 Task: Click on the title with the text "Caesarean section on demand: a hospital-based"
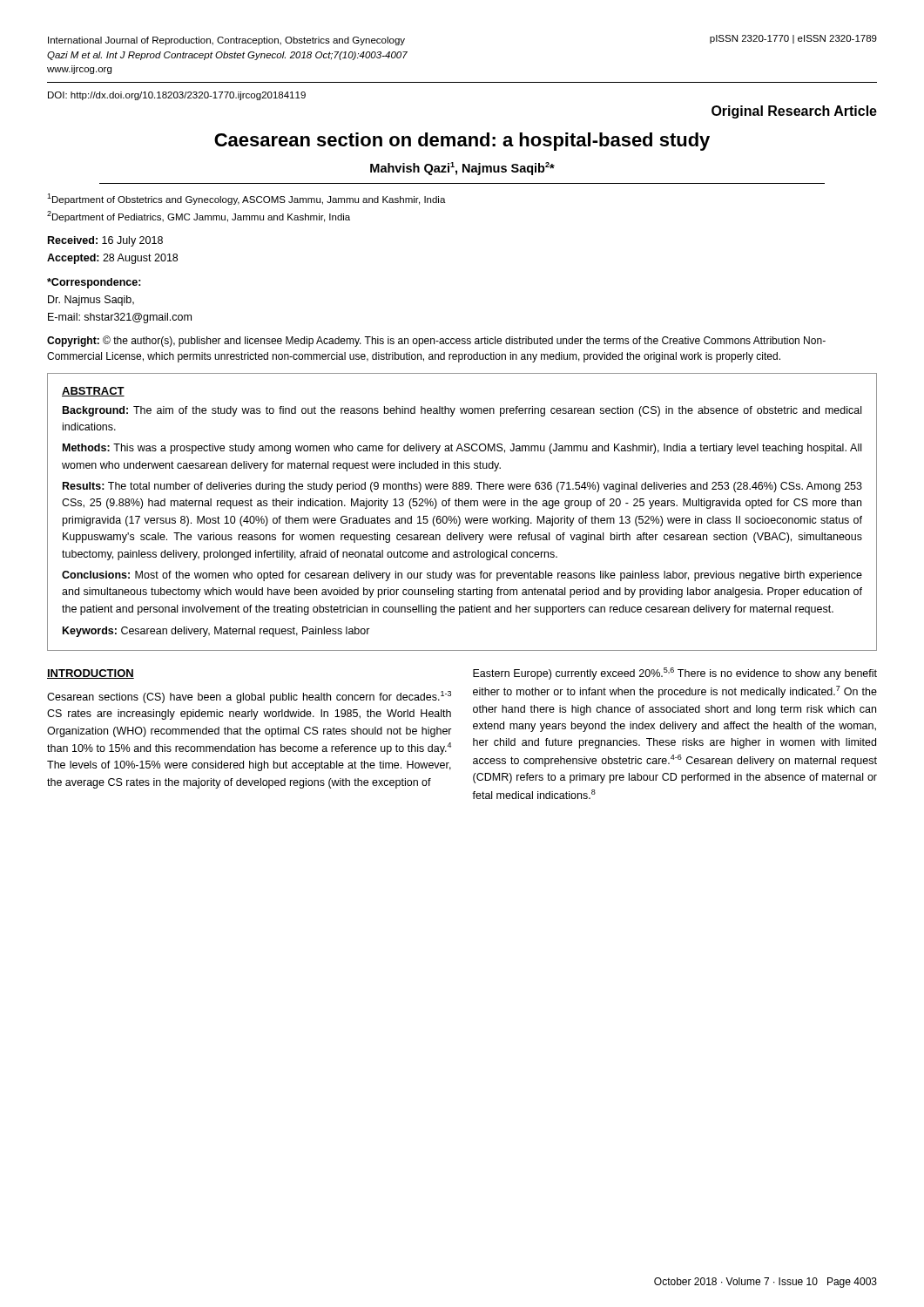pyautogui.click(x=462, y=140)
